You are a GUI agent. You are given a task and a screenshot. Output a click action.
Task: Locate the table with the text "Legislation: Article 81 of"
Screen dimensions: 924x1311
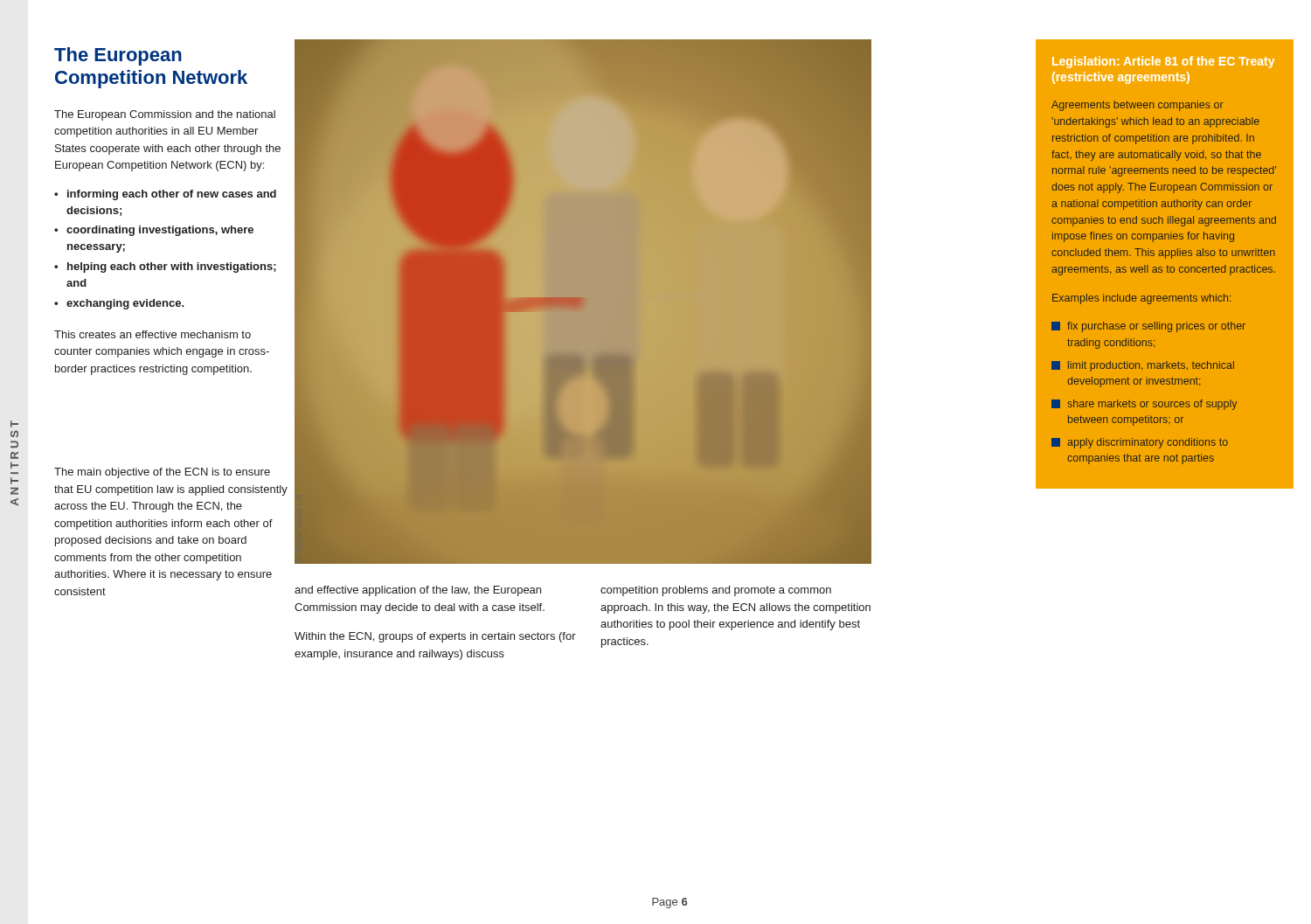[1165, 264]
